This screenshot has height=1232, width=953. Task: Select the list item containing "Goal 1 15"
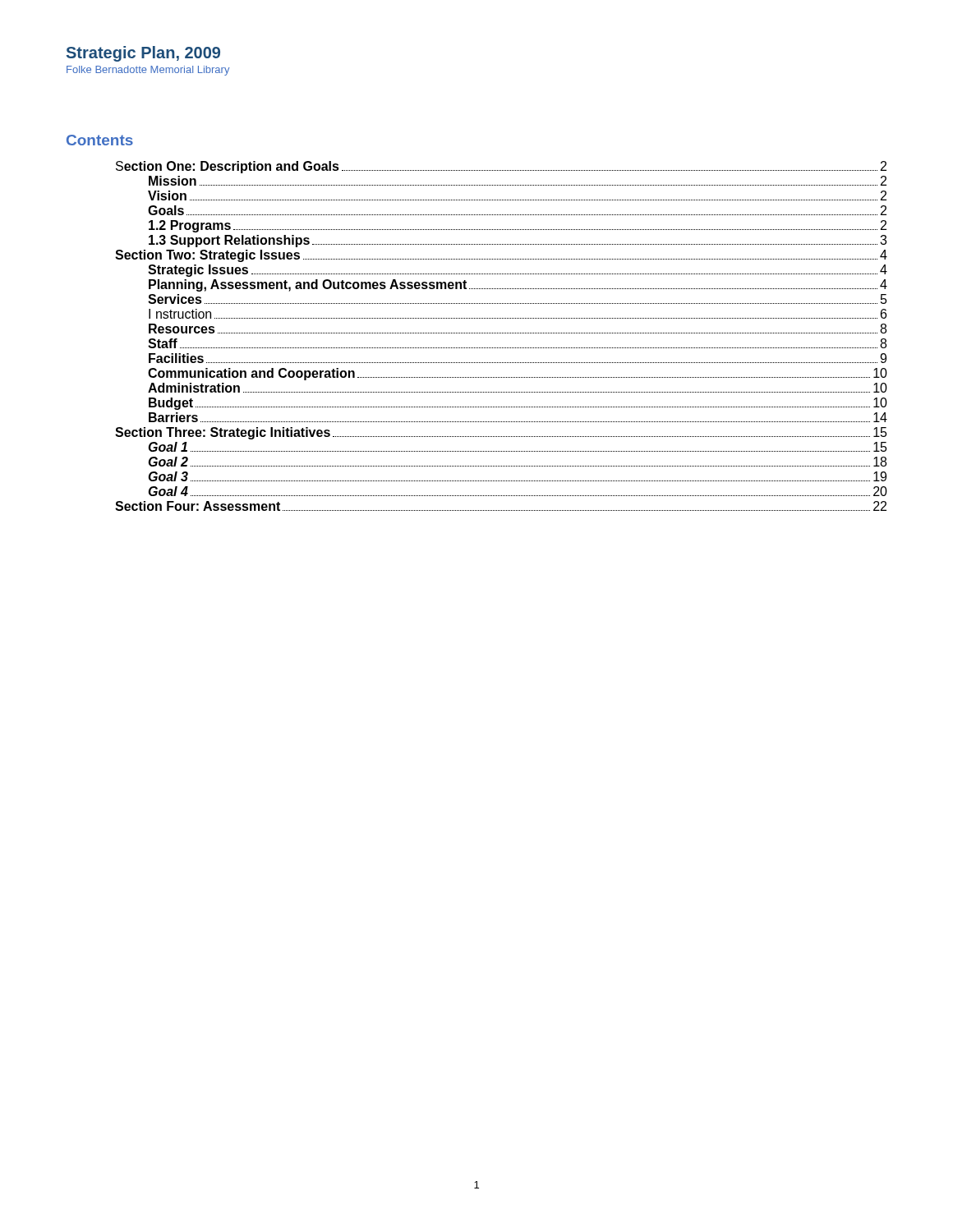pyautogui.click(x=518, y=448)
